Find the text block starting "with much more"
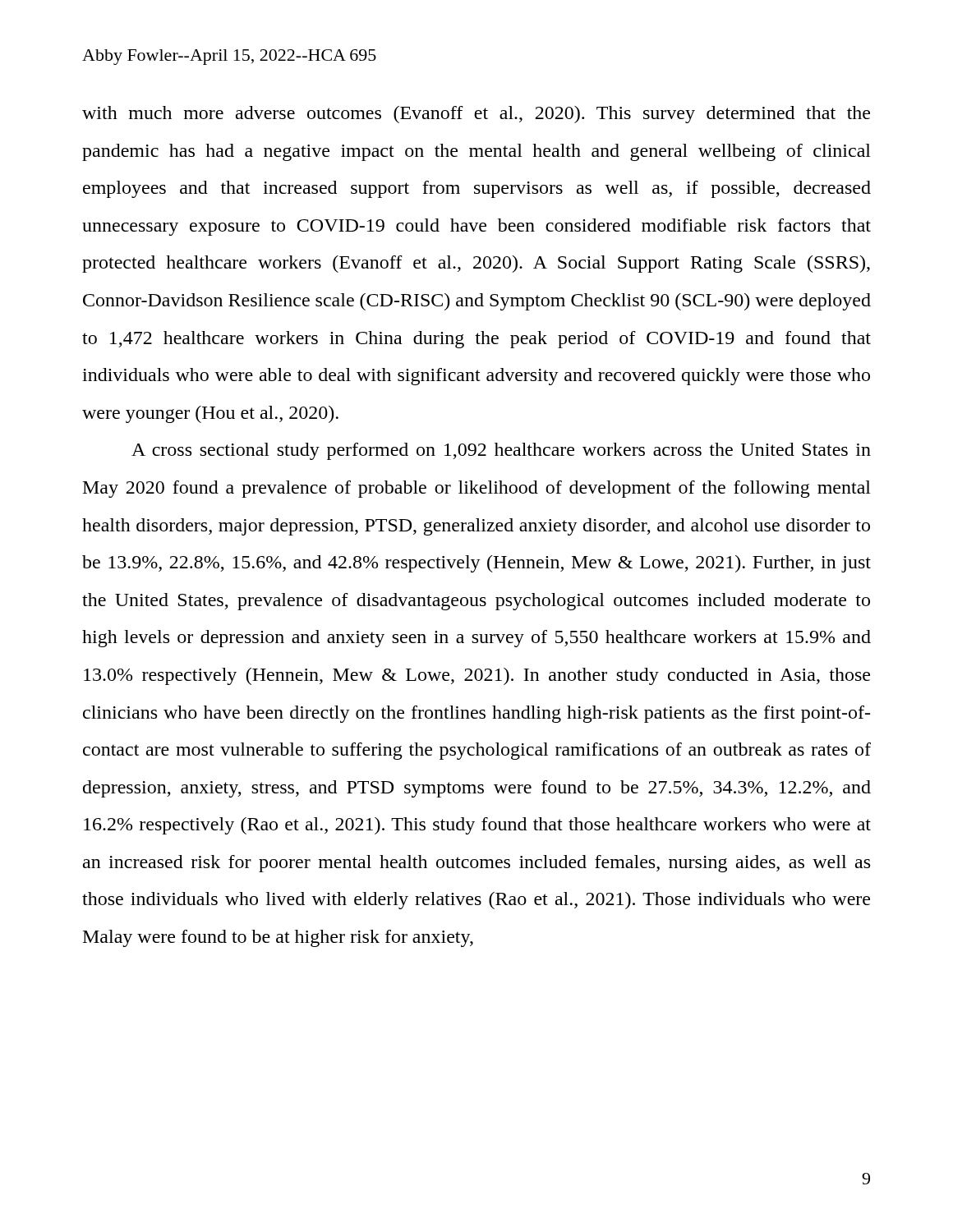Image resolution: width=953 pixels, height=1232 pixels. pyautogui.click(x=476, y=525)
